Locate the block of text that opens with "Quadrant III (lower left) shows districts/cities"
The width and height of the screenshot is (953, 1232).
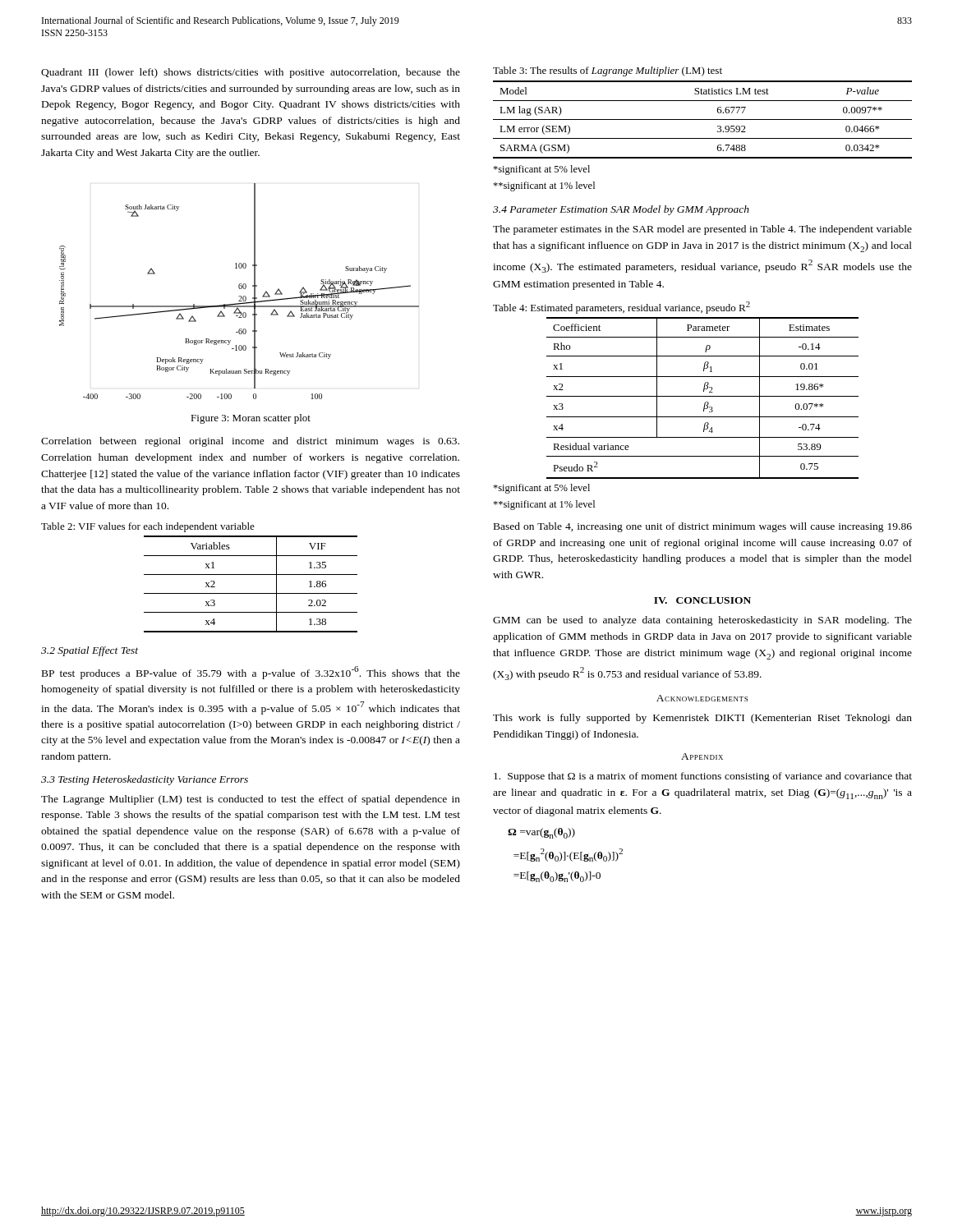(x=251, y=112)
